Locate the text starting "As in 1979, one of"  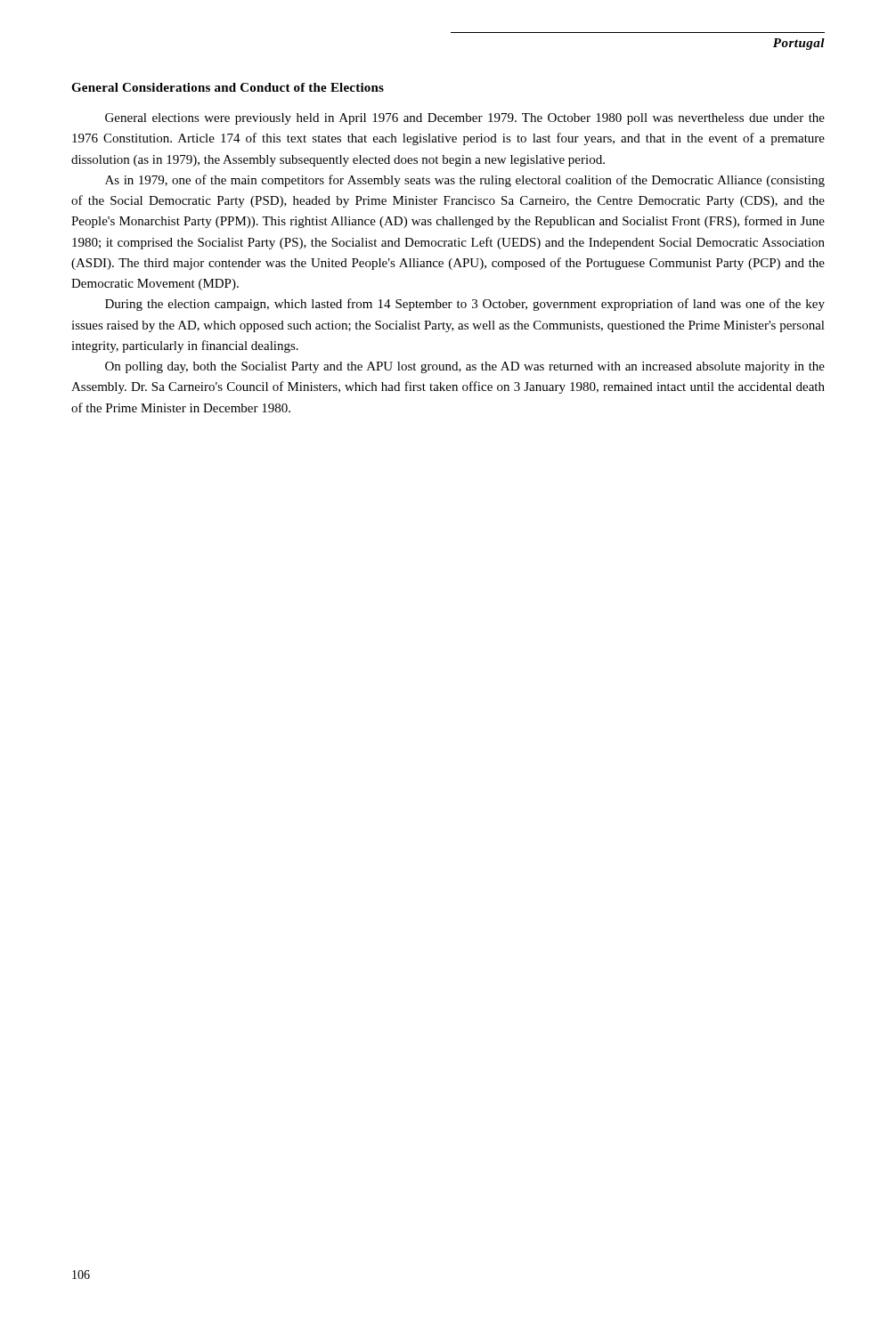pyautogui.click(x=448, y=232)
